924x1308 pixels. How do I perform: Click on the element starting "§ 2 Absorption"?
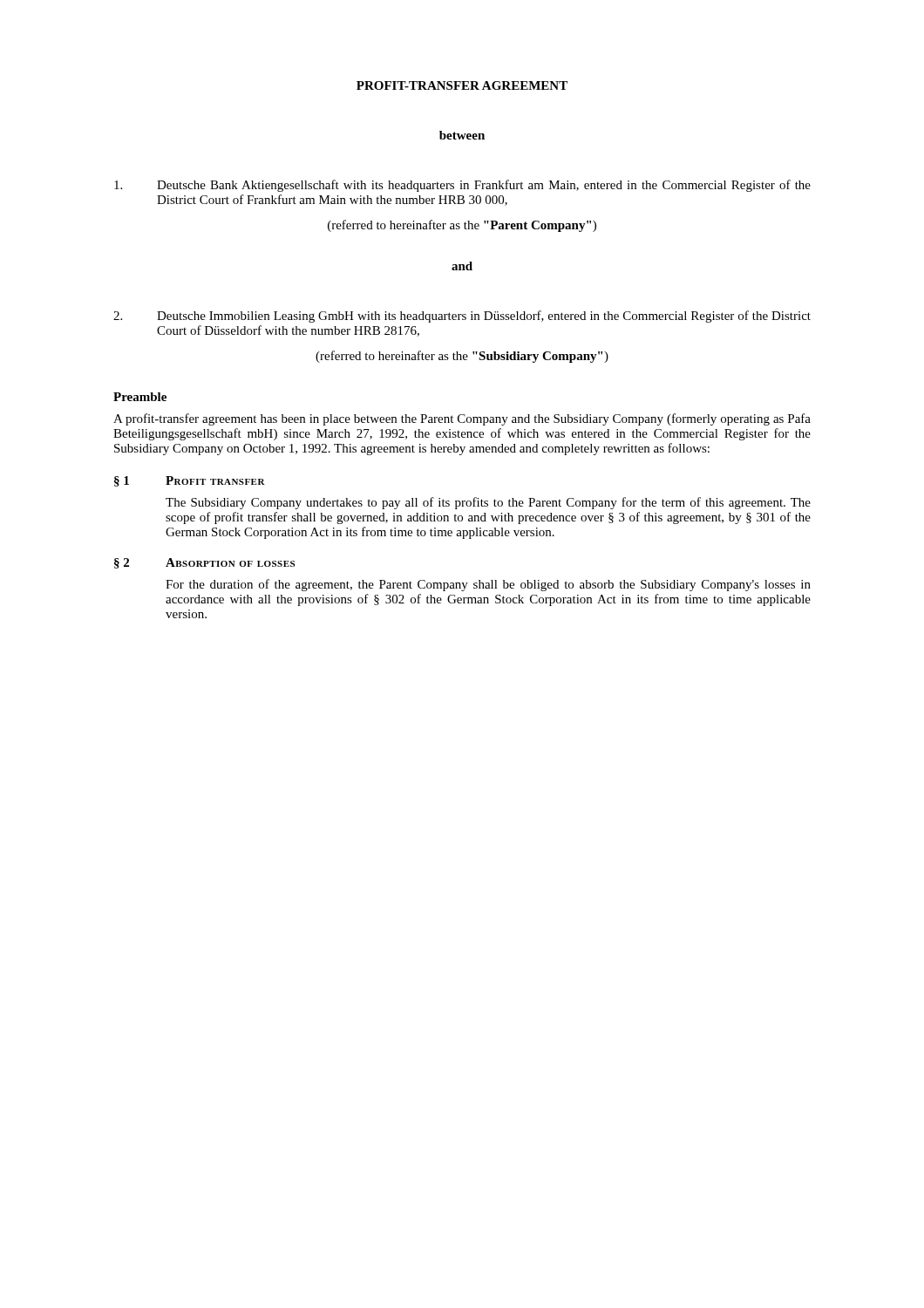(204, 563)
